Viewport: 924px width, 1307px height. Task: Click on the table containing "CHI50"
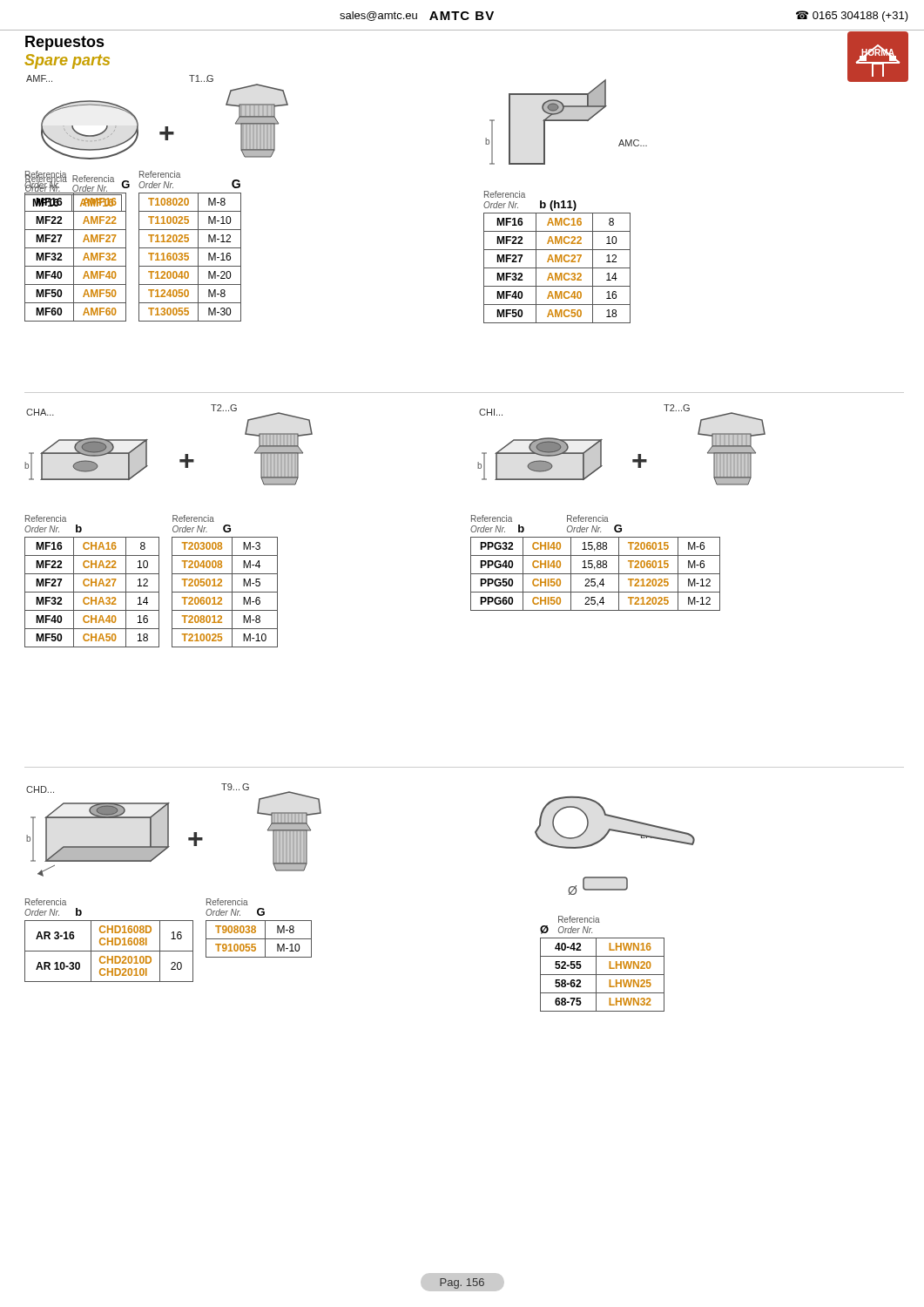tap(595, 562)
